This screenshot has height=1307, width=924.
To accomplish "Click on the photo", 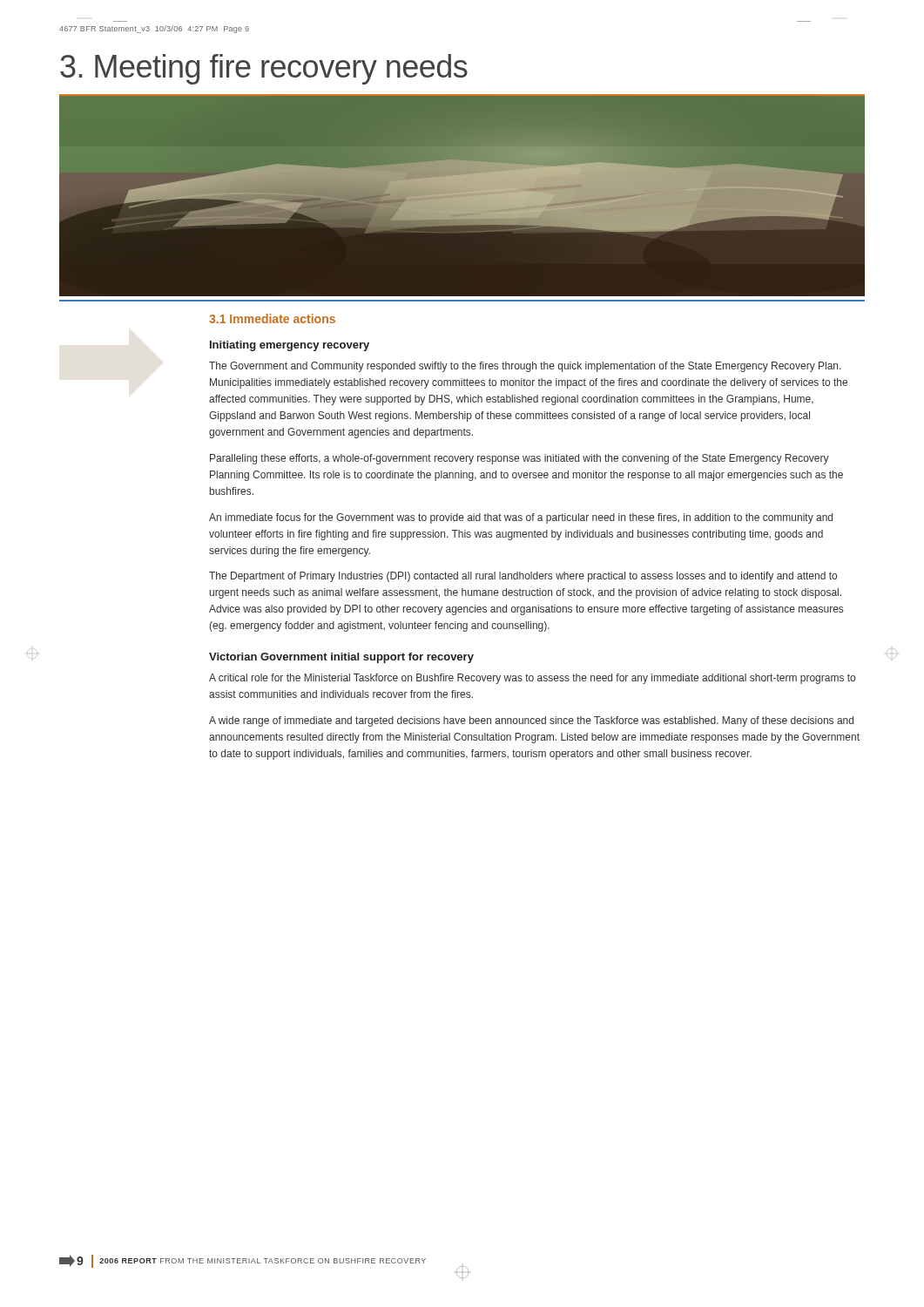I will pos(462,195).
